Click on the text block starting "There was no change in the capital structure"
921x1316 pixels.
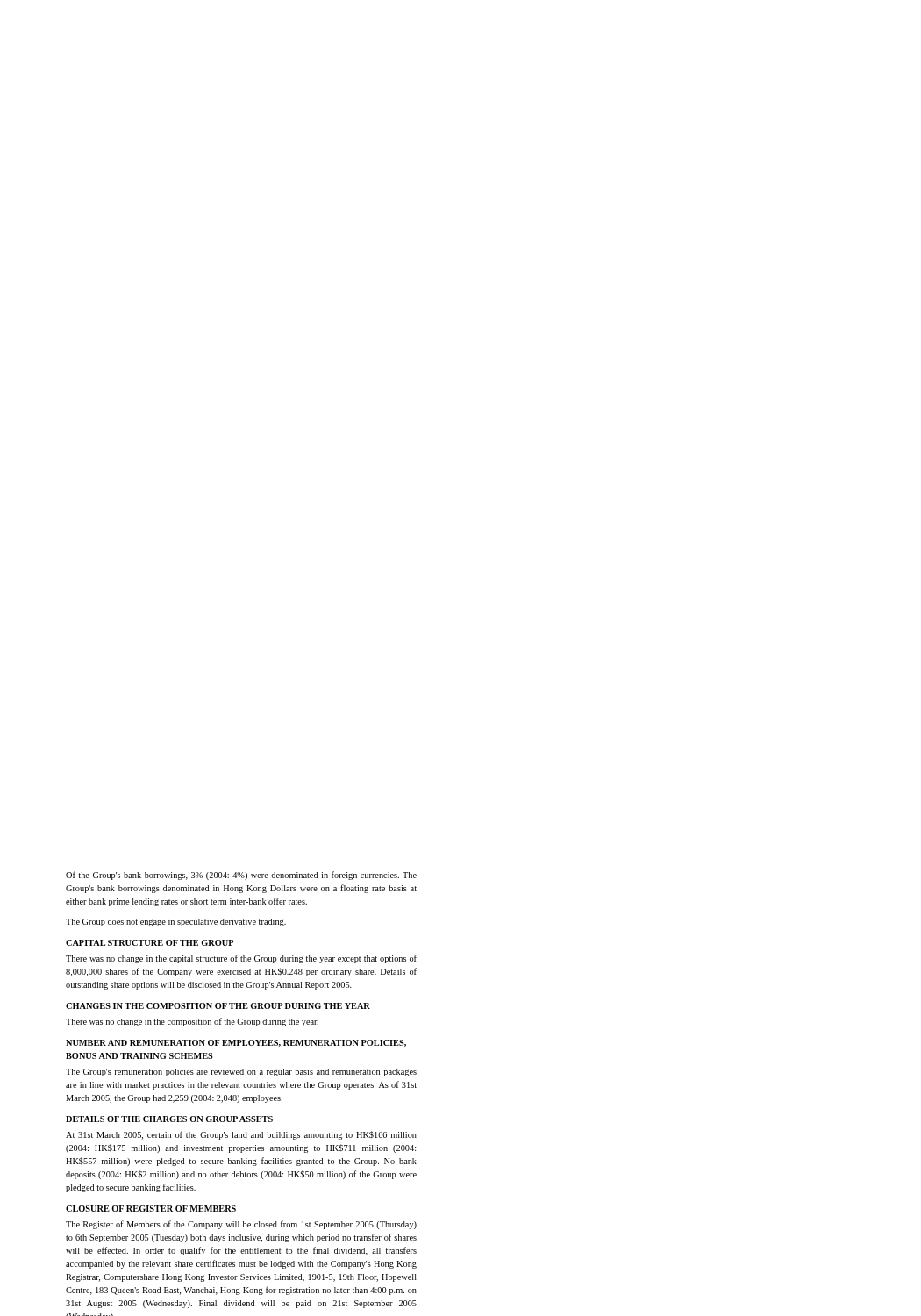(241, 972)
